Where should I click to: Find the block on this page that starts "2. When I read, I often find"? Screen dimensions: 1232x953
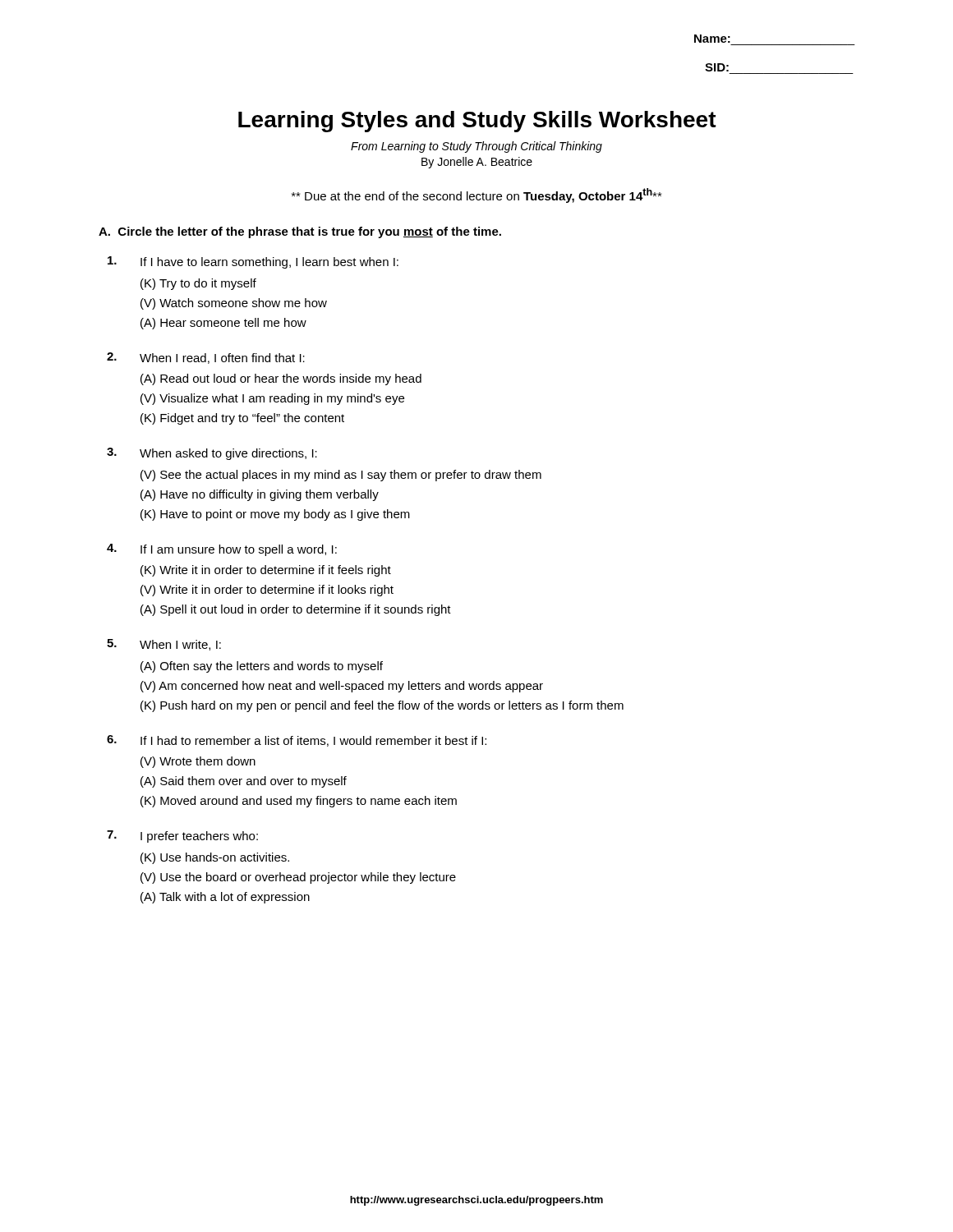click(206, 358)
